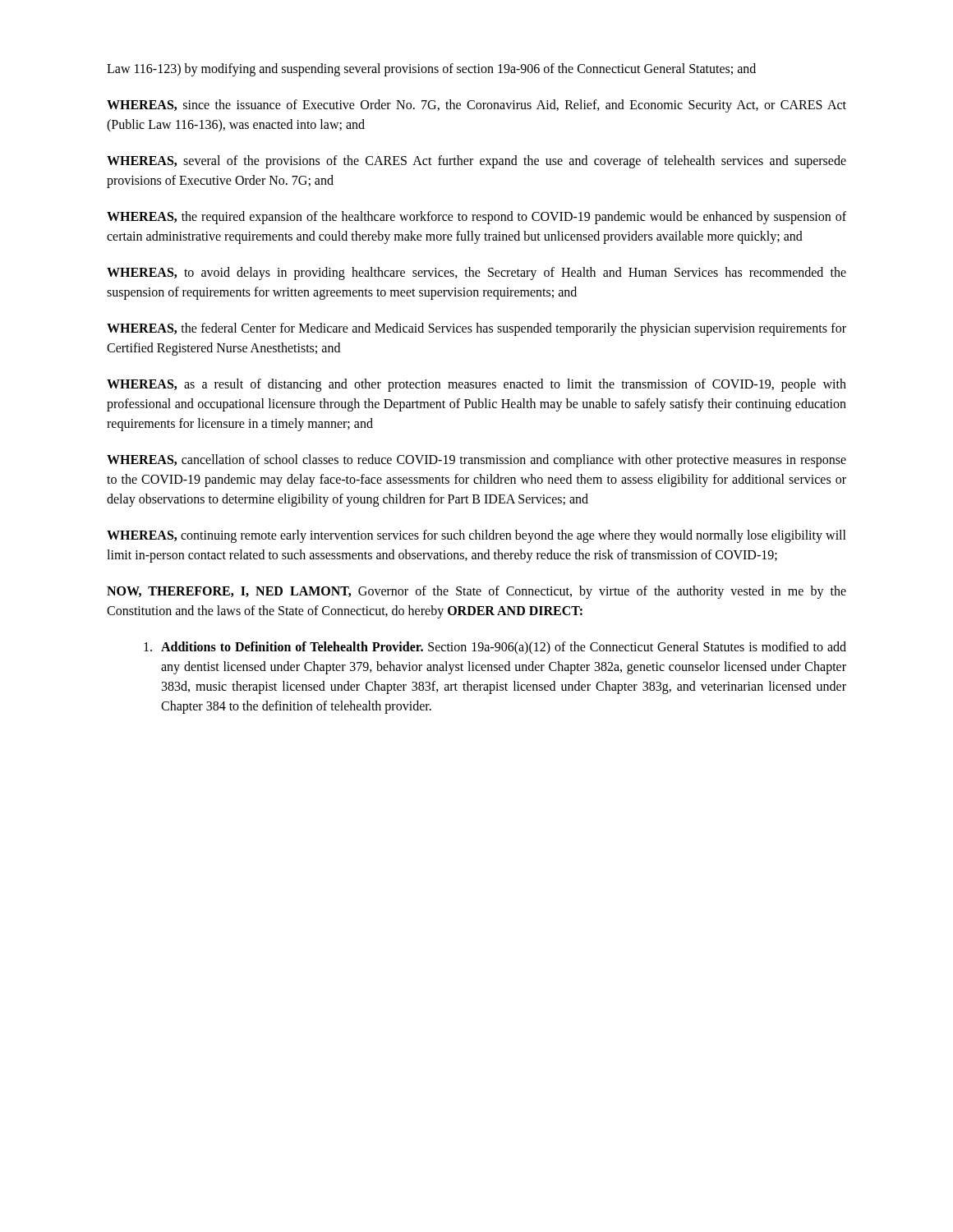Click the passage that begins "WHEREAS, several of the provisions of"
The width and height of the screenshot is (953, 1232).
(x=476, y=170)
